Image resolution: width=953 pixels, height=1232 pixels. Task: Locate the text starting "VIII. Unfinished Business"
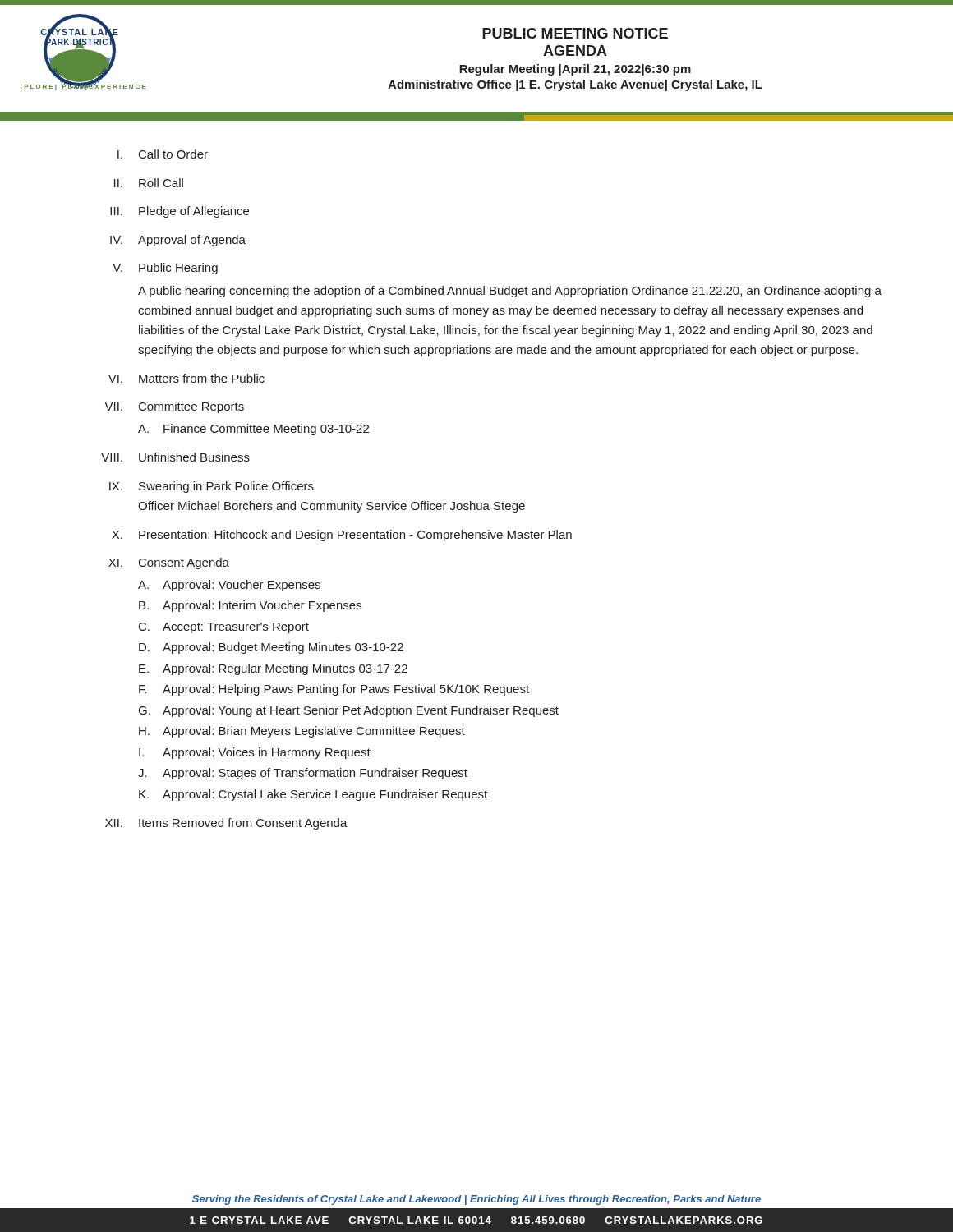[175, 457]
